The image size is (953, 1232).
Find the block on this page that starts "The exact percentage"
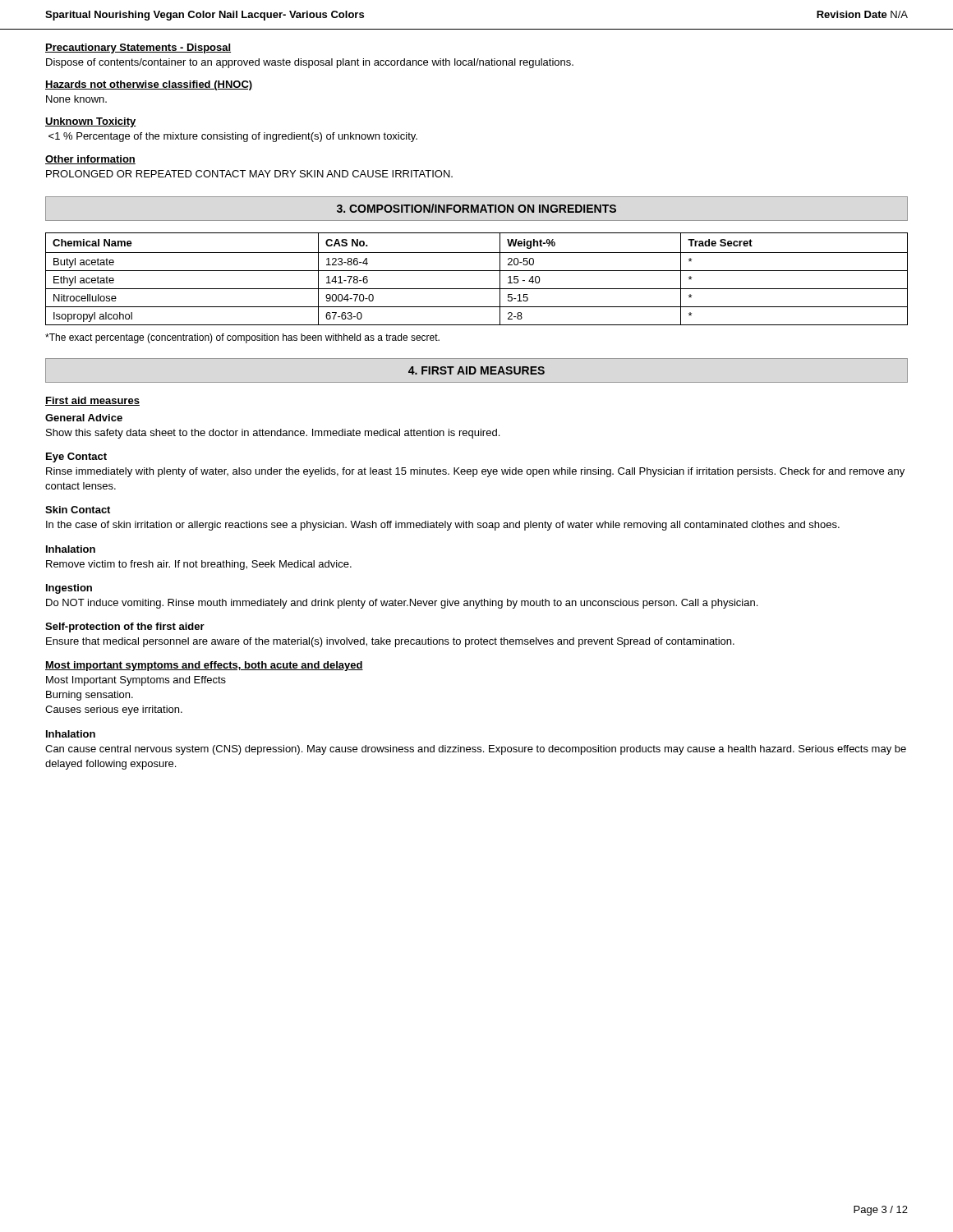tap(243, 337)
